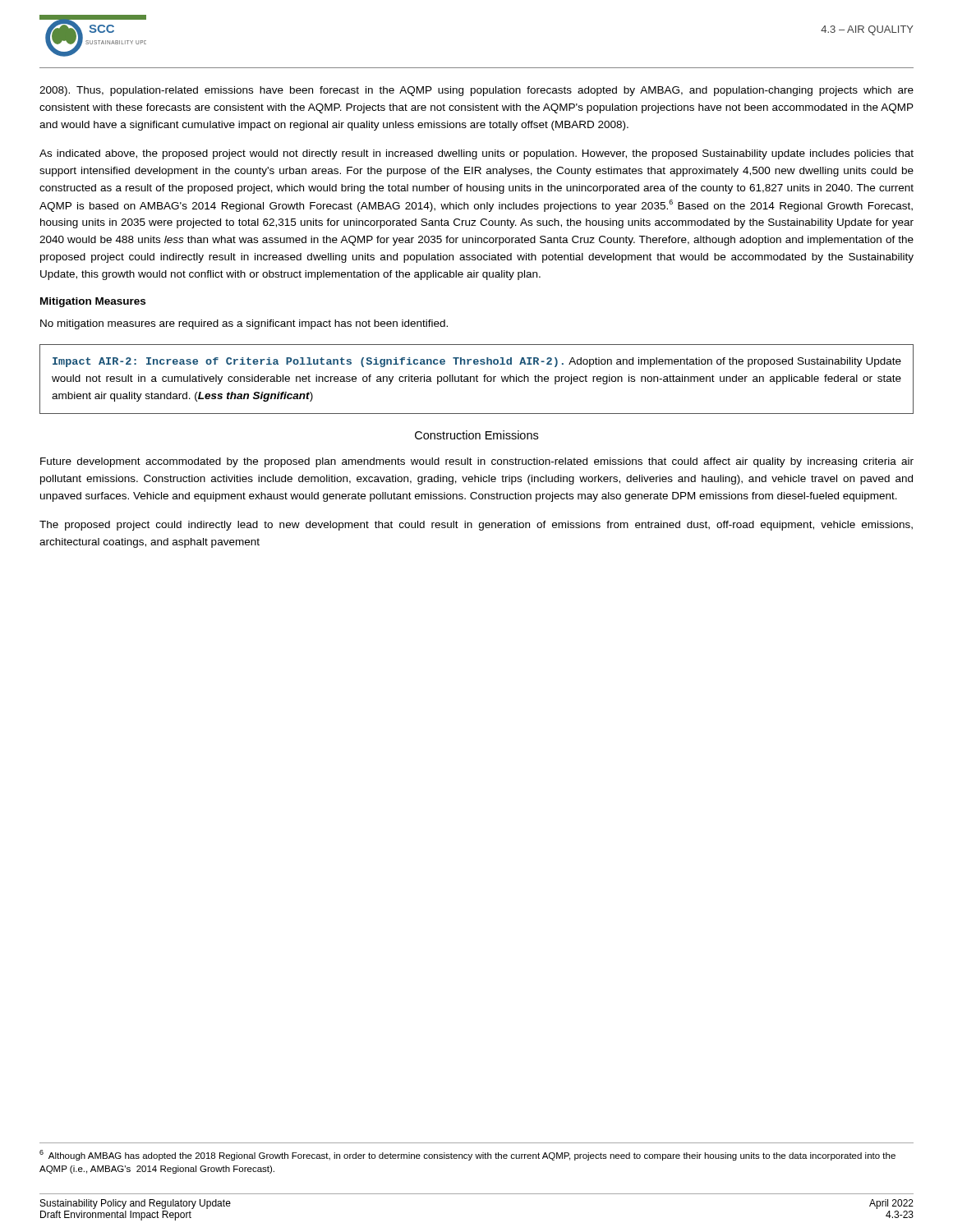The width and height of the screenshot is (953, 1232).
Task: Locate the text "Construction Emissions"
Action: coord(476,436)
